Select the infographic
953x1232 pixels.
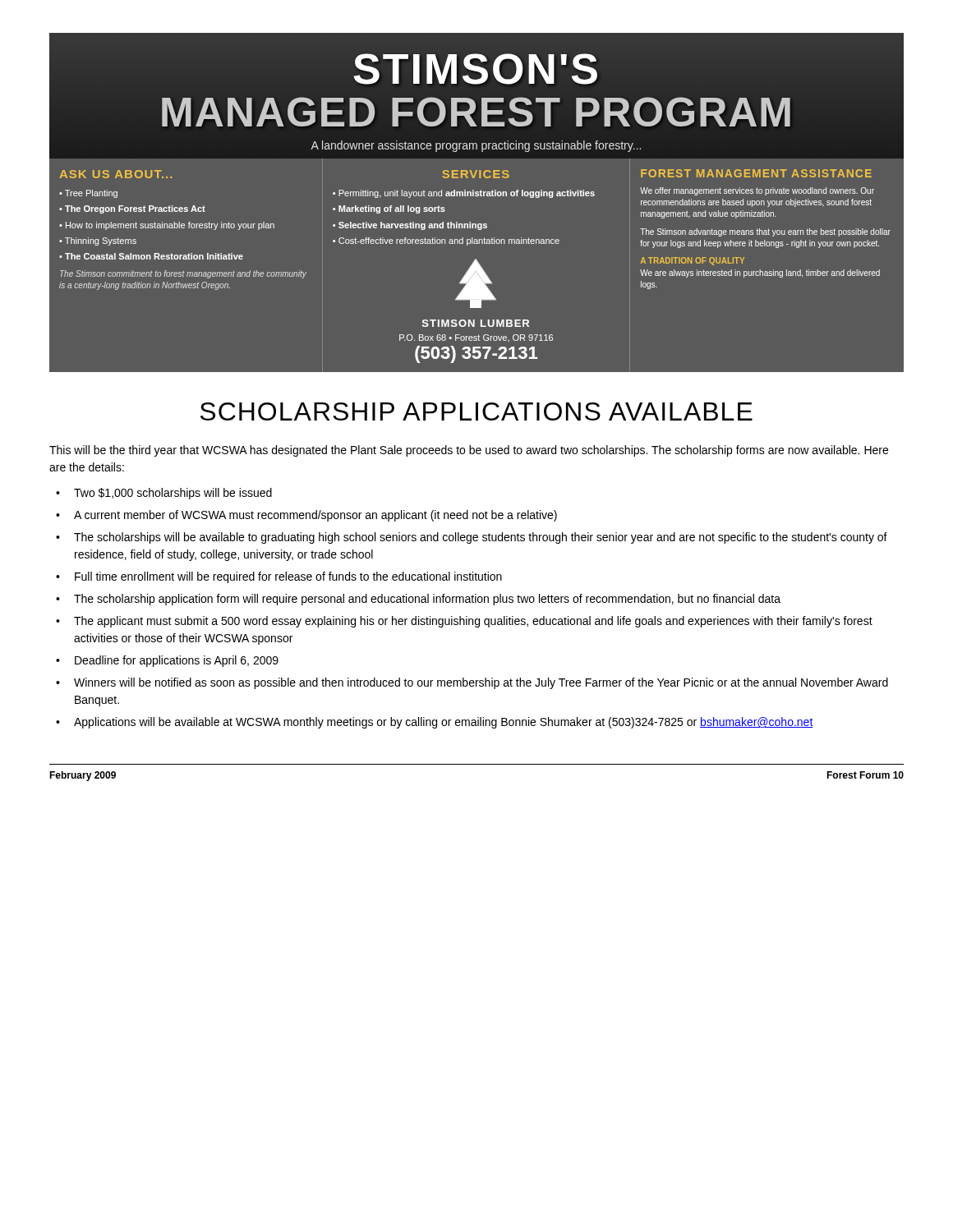[476, 203]
